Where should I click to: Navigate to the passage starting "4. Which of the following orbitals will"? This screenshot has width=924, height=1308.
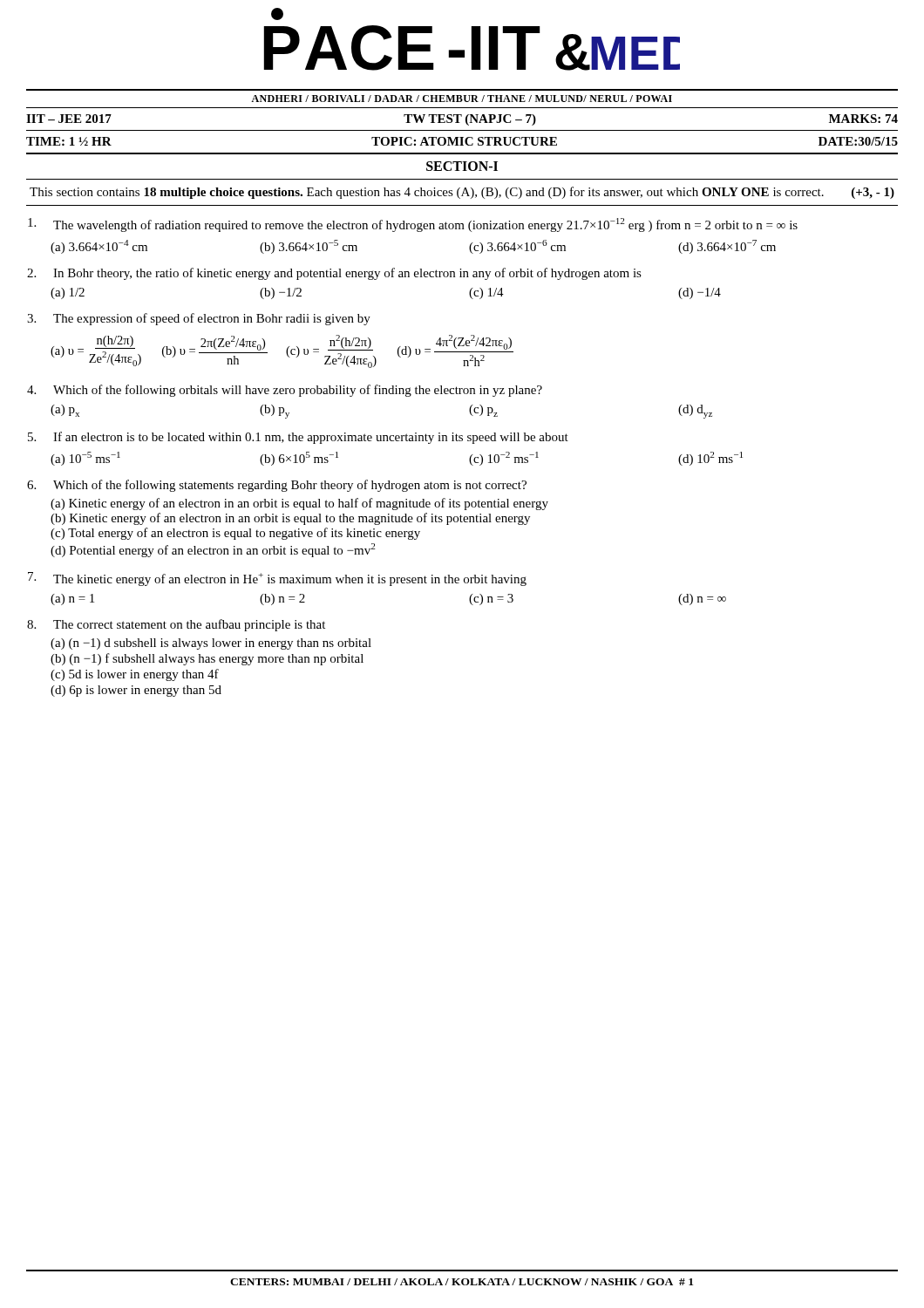pos(462,400)
